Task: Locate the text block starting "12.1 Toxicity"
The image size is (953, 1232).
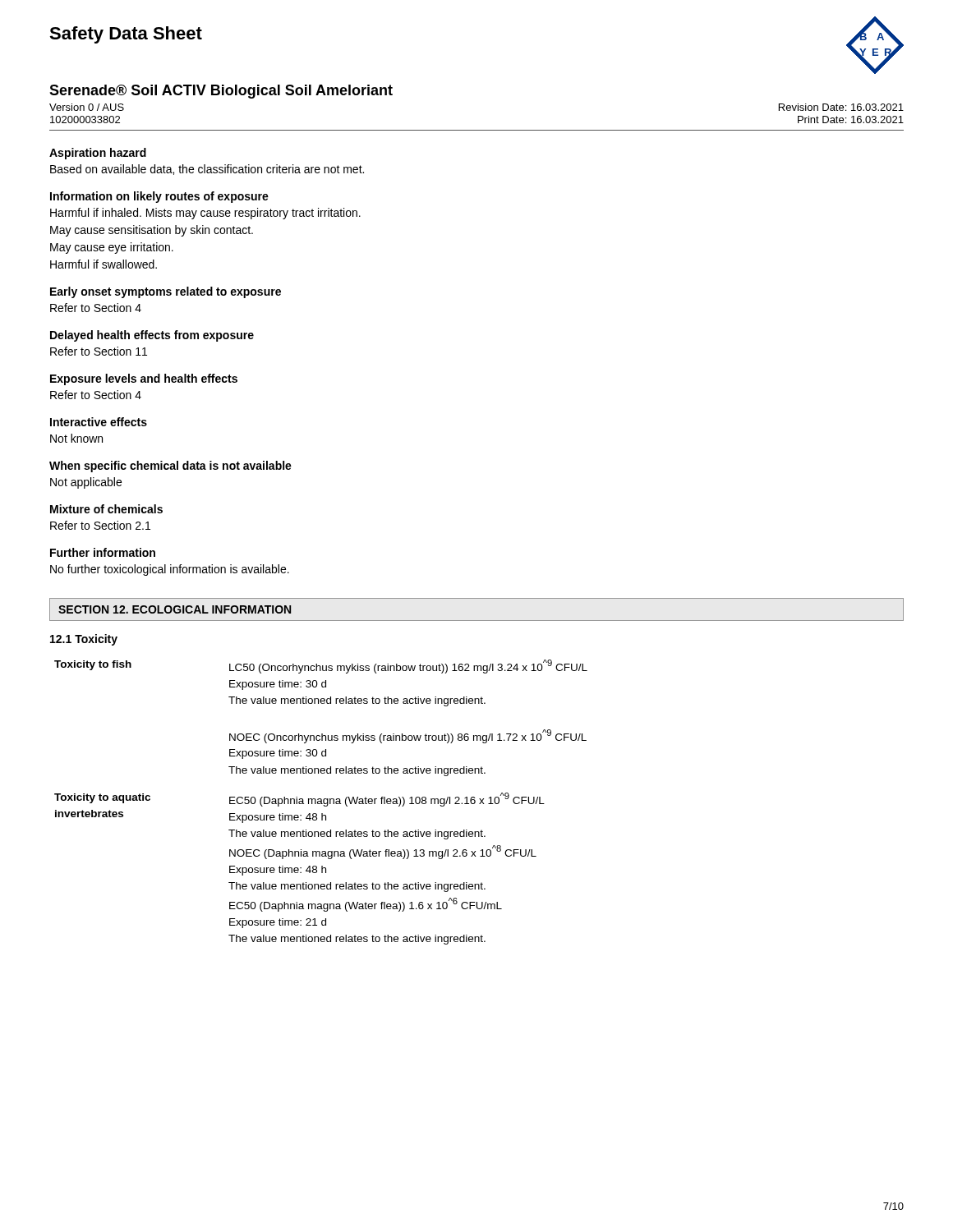Action: pyautogui.click(x=83, y=639)
